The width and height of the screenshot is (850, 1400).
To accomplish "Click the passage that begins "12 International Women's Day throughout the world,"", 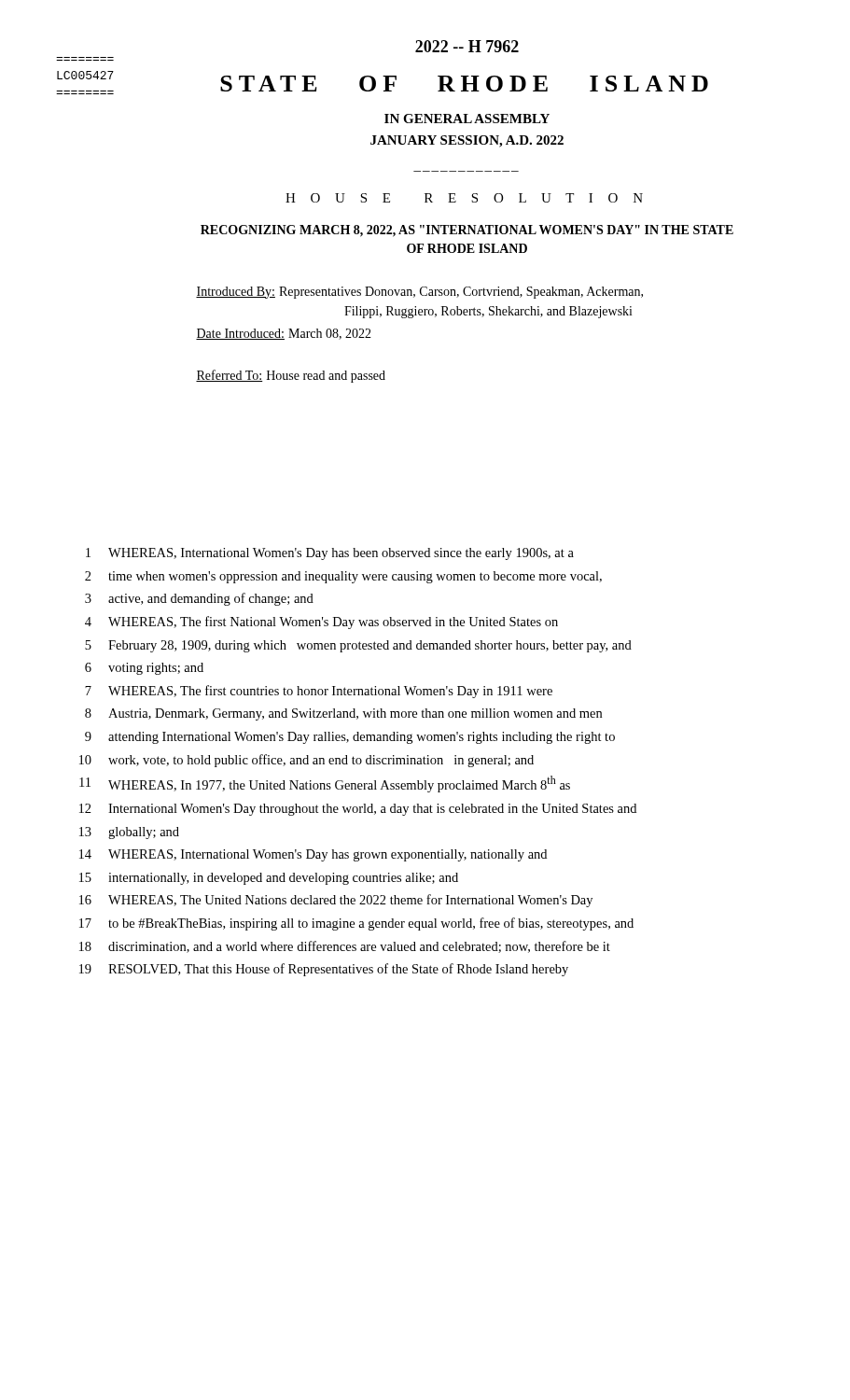I will point(425,808).
